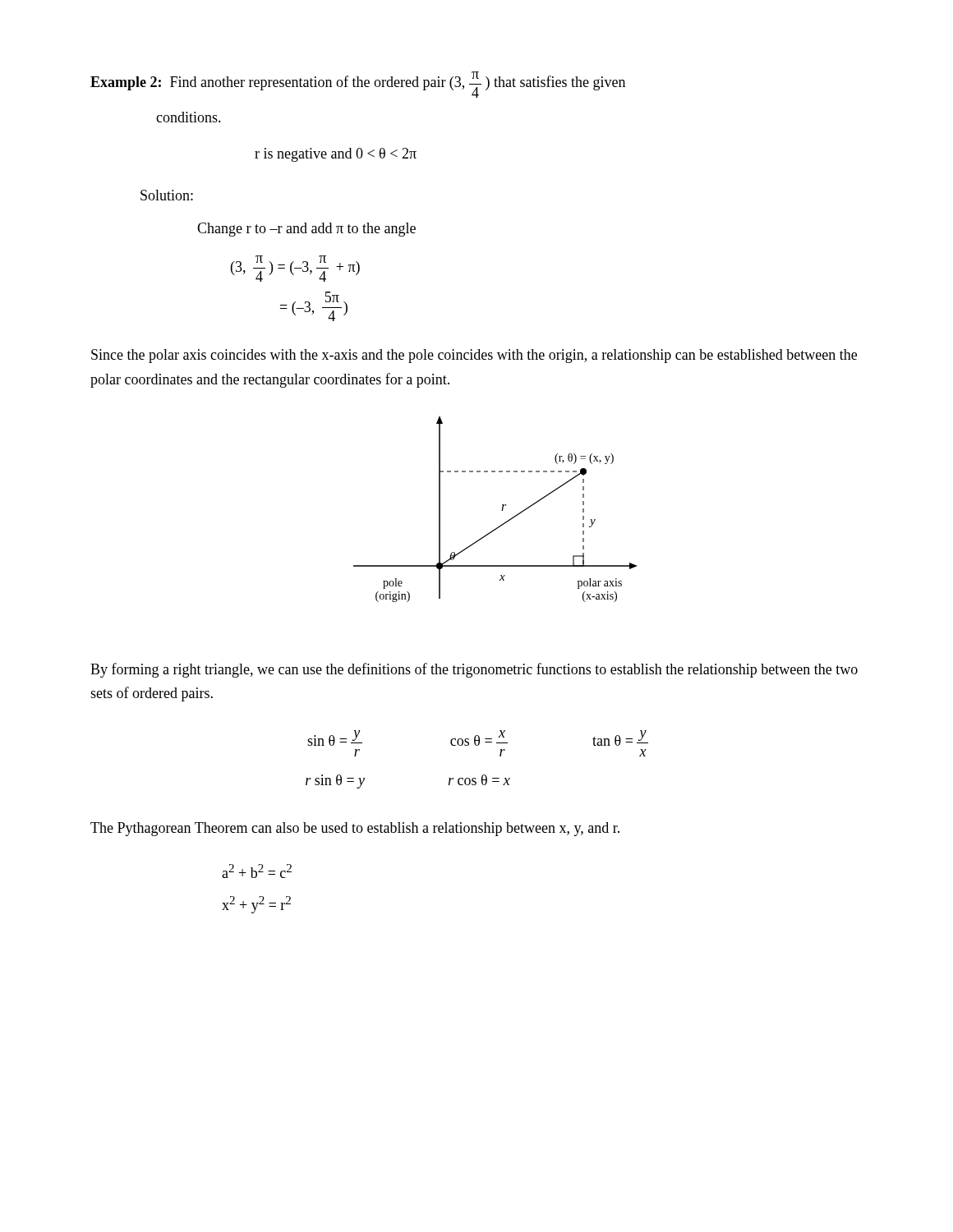
Task: Locate the text starting "Example 2: Find another representation of the"
Action: coord(476,98)
